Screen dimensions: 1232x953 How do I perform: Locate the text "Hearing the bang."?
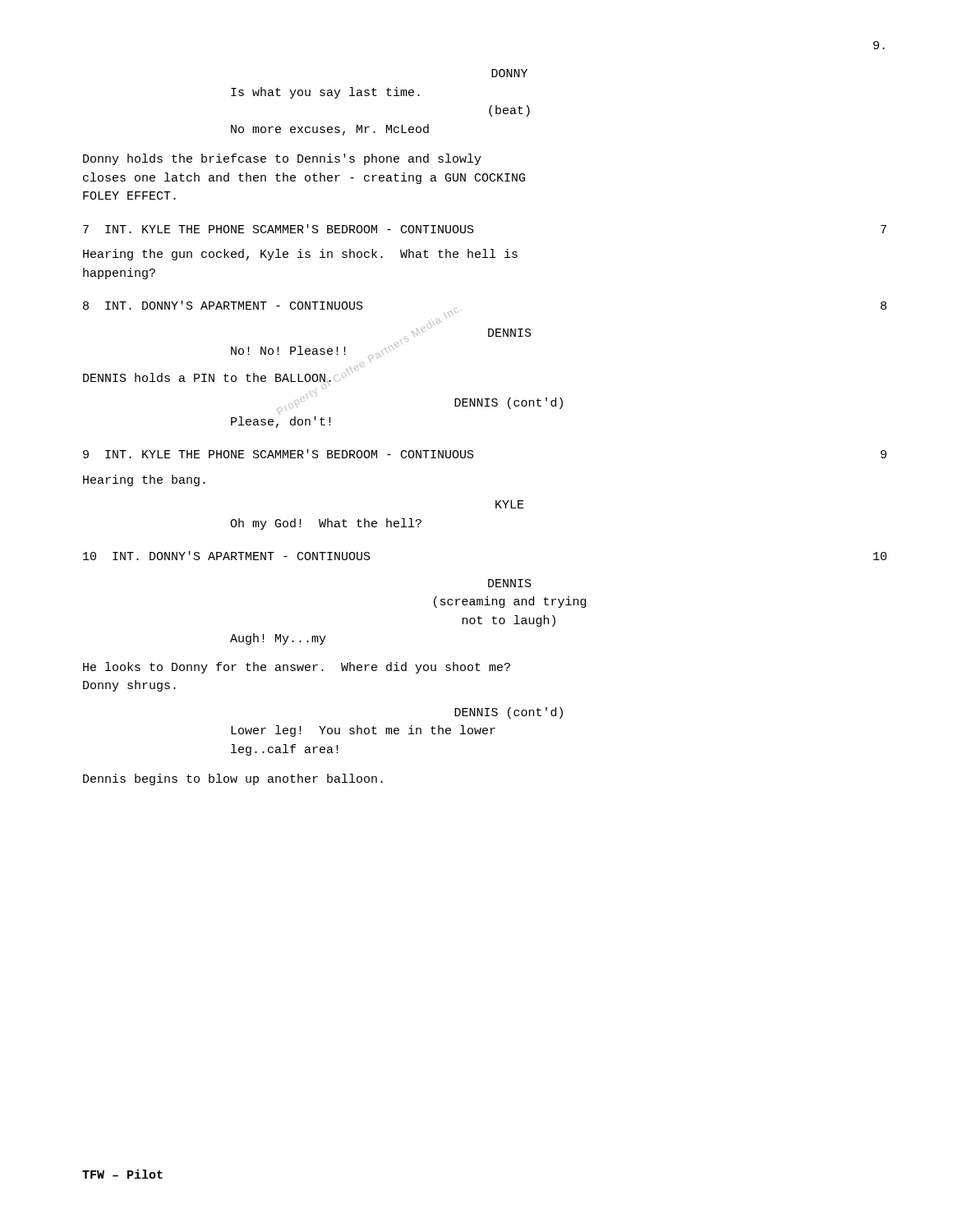tap(145, 480)
